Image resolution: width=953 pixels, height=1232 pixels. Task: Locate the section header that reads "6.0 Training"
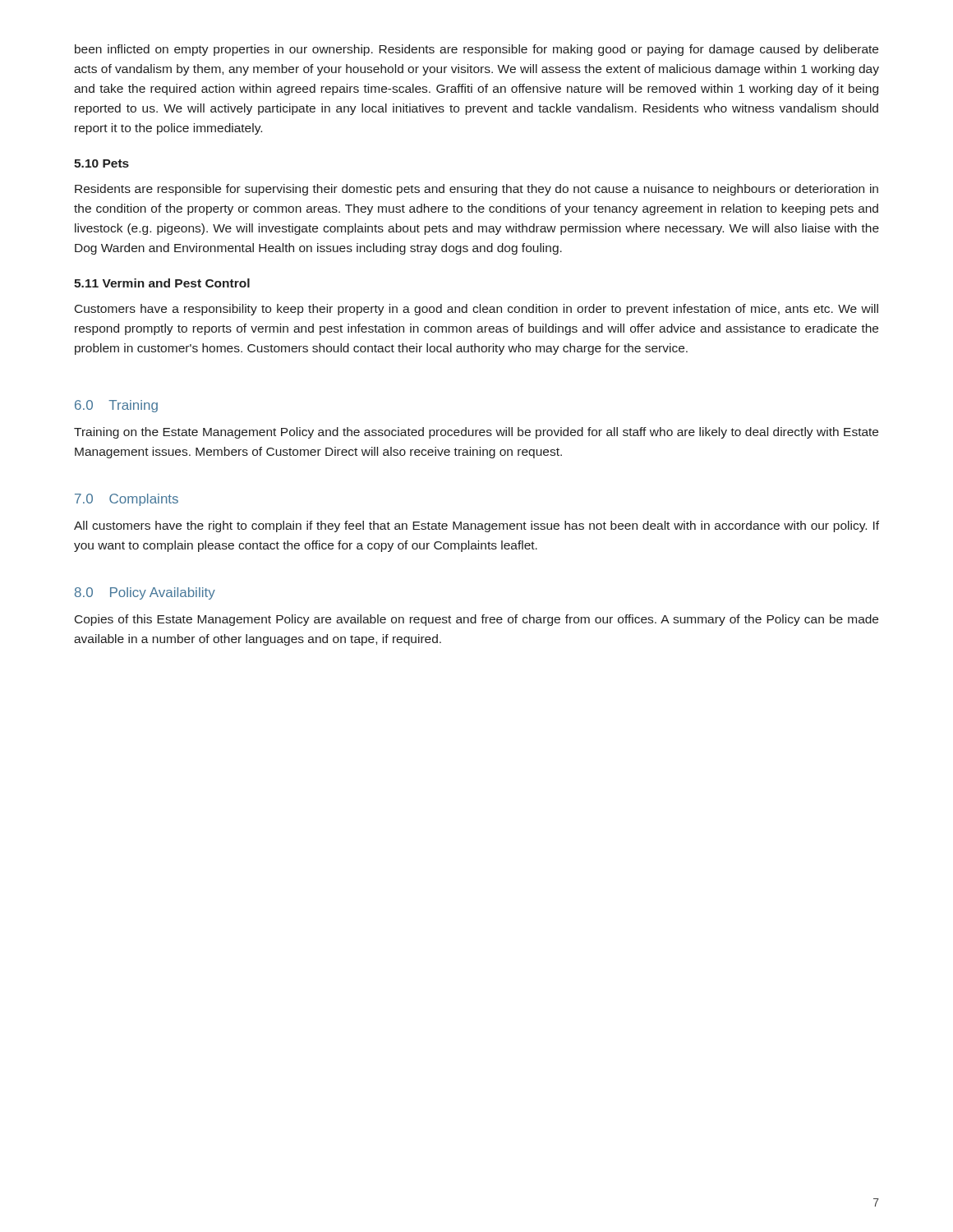116,406
